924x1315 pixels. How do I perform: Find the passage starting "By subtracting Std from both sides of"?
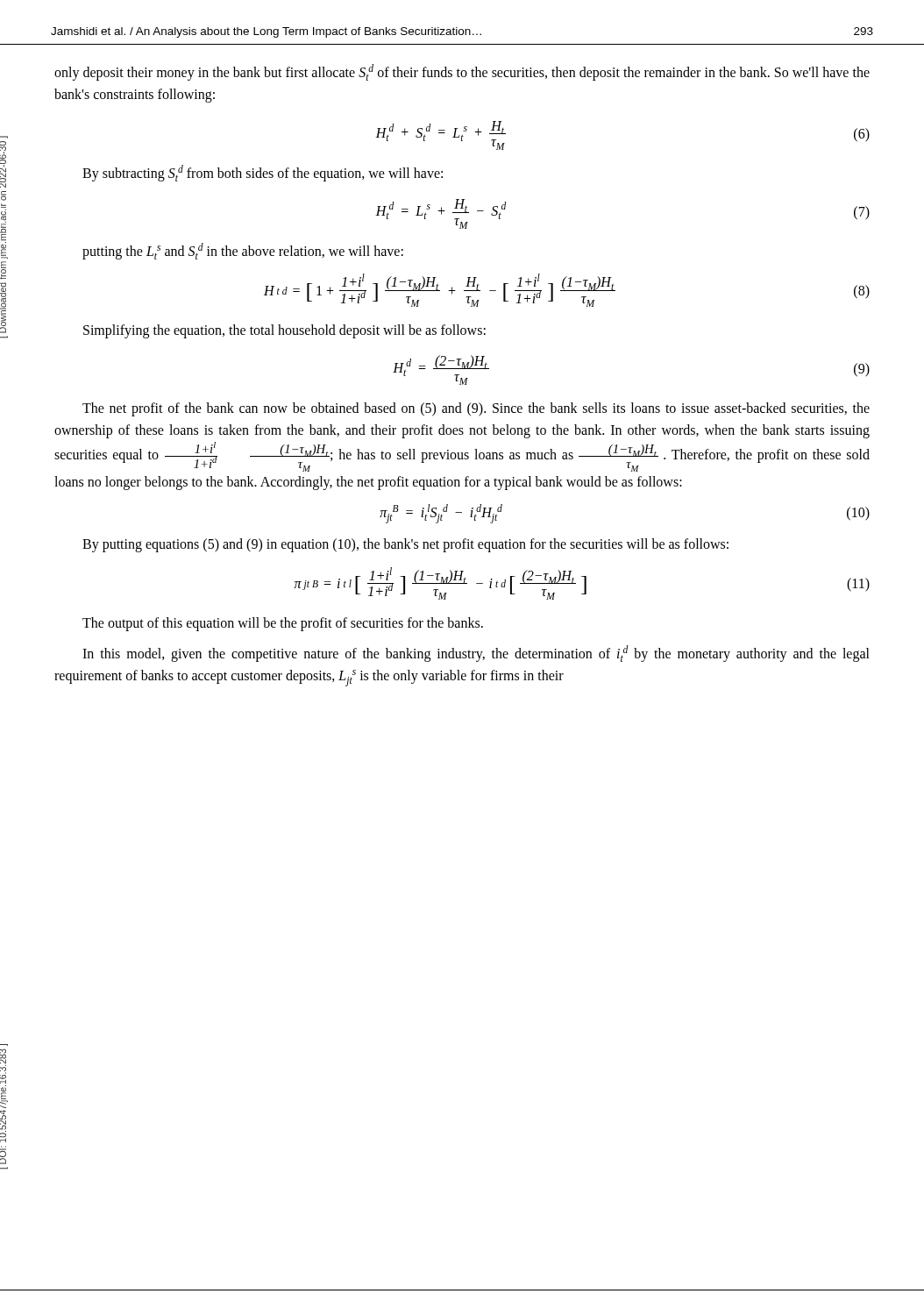pyautogui.click(x=263, y=173)
